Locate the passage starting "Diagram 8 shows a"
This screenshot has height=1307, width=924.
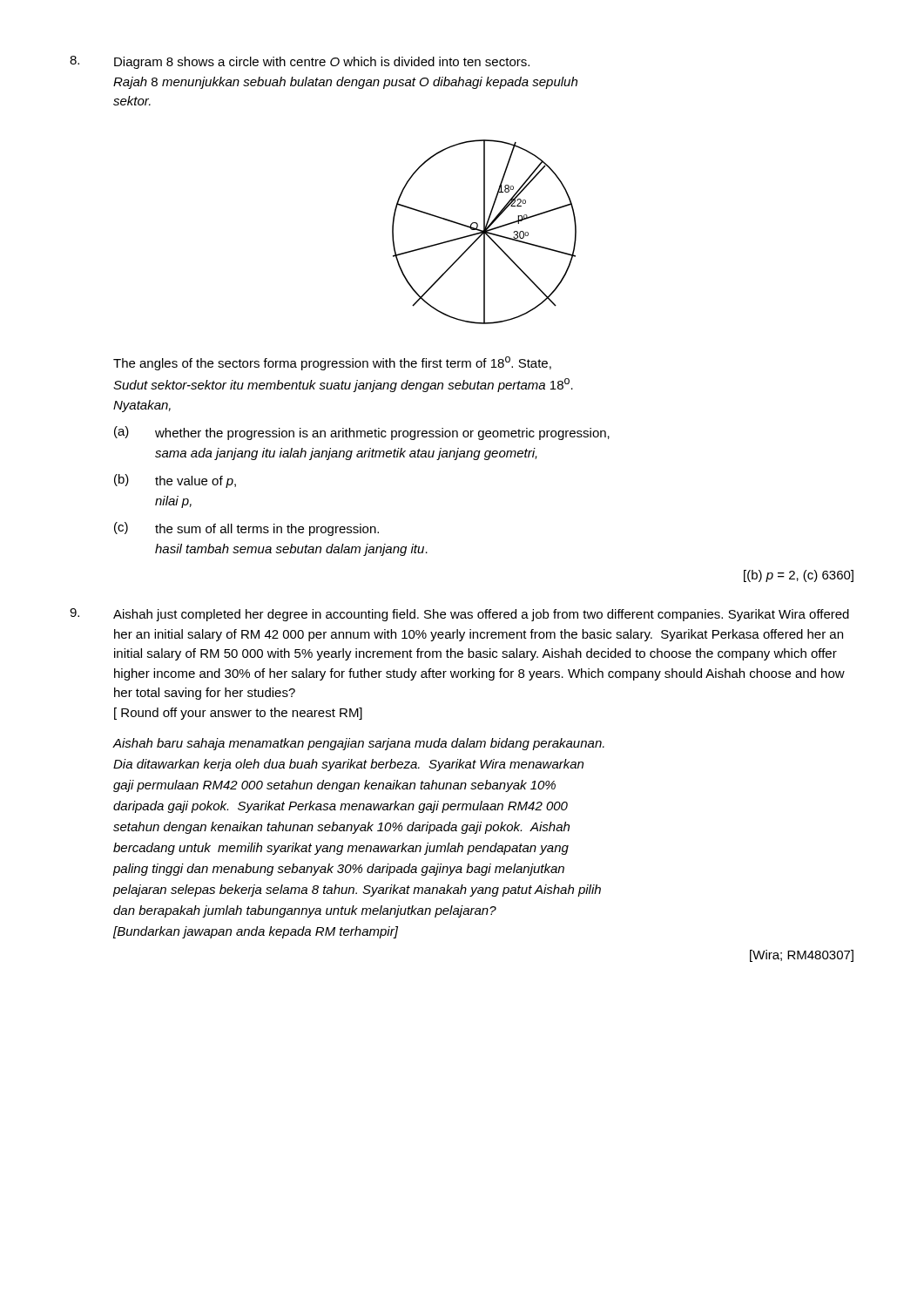tap(462, 324)
